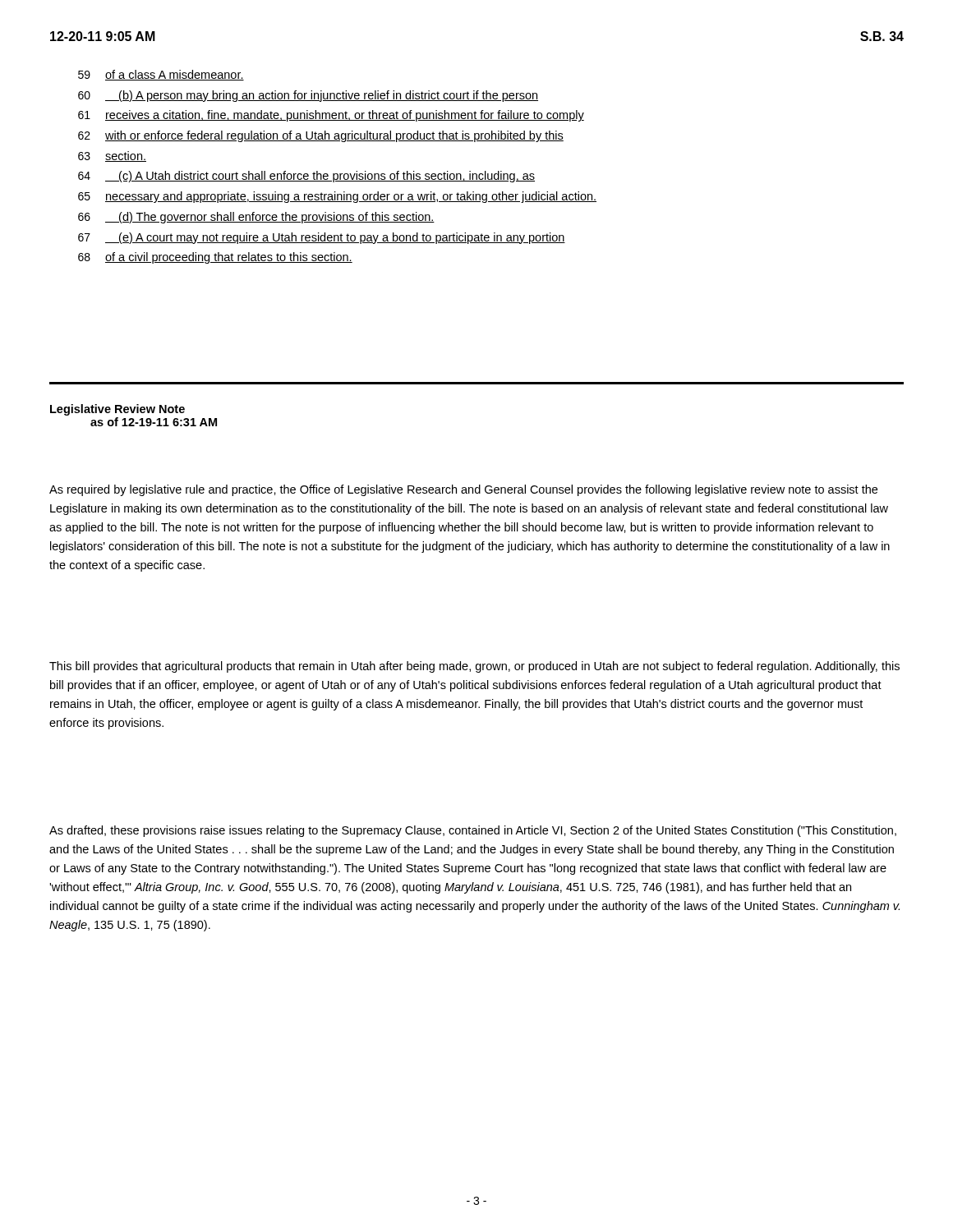Click on the region starting "59 of a class"
The height and width of the screenshot is (1232, 953).
point(161,75)
